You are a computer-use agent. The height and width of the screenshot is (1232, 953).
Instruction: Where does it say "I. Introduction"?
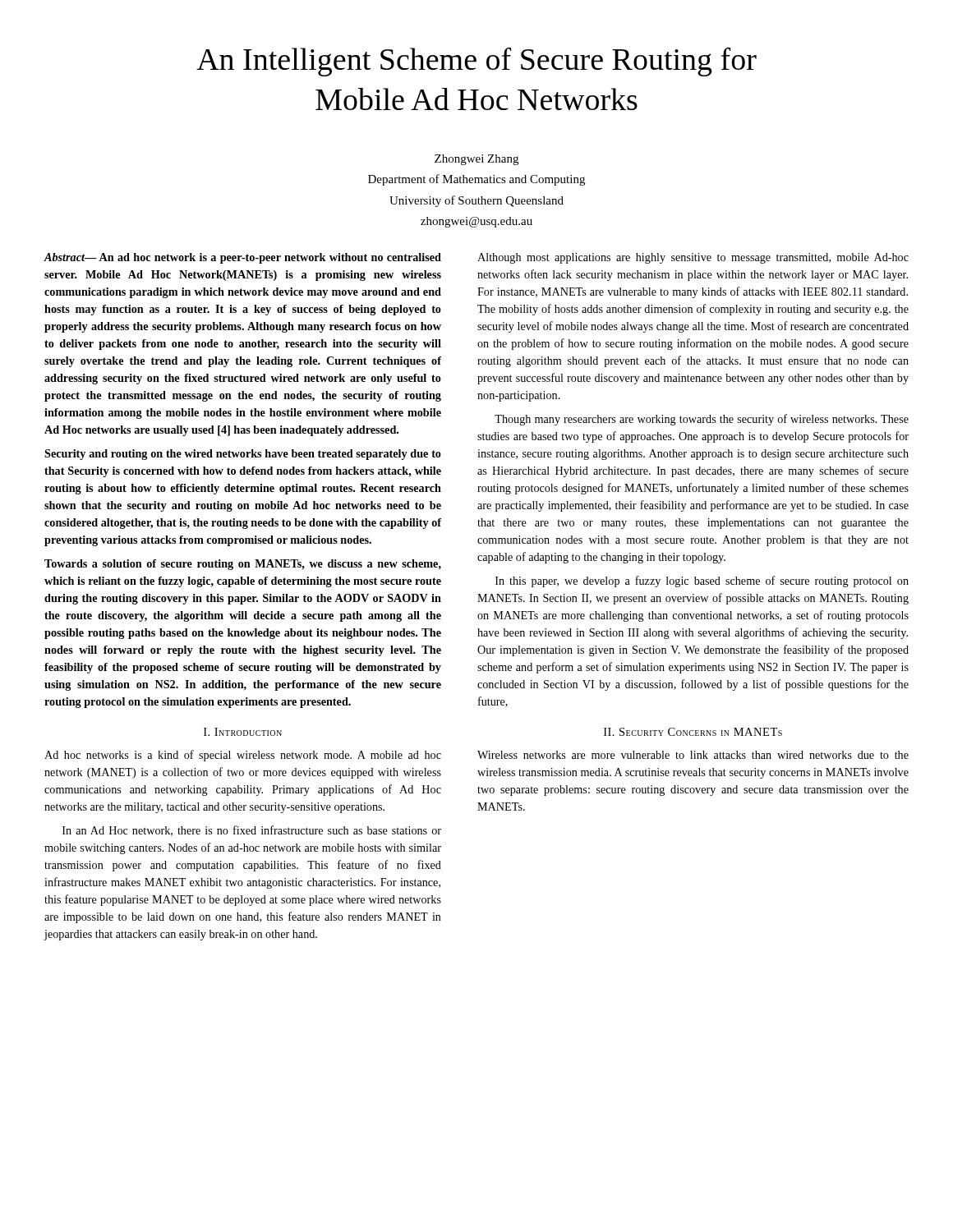click(x=243, y=732)
